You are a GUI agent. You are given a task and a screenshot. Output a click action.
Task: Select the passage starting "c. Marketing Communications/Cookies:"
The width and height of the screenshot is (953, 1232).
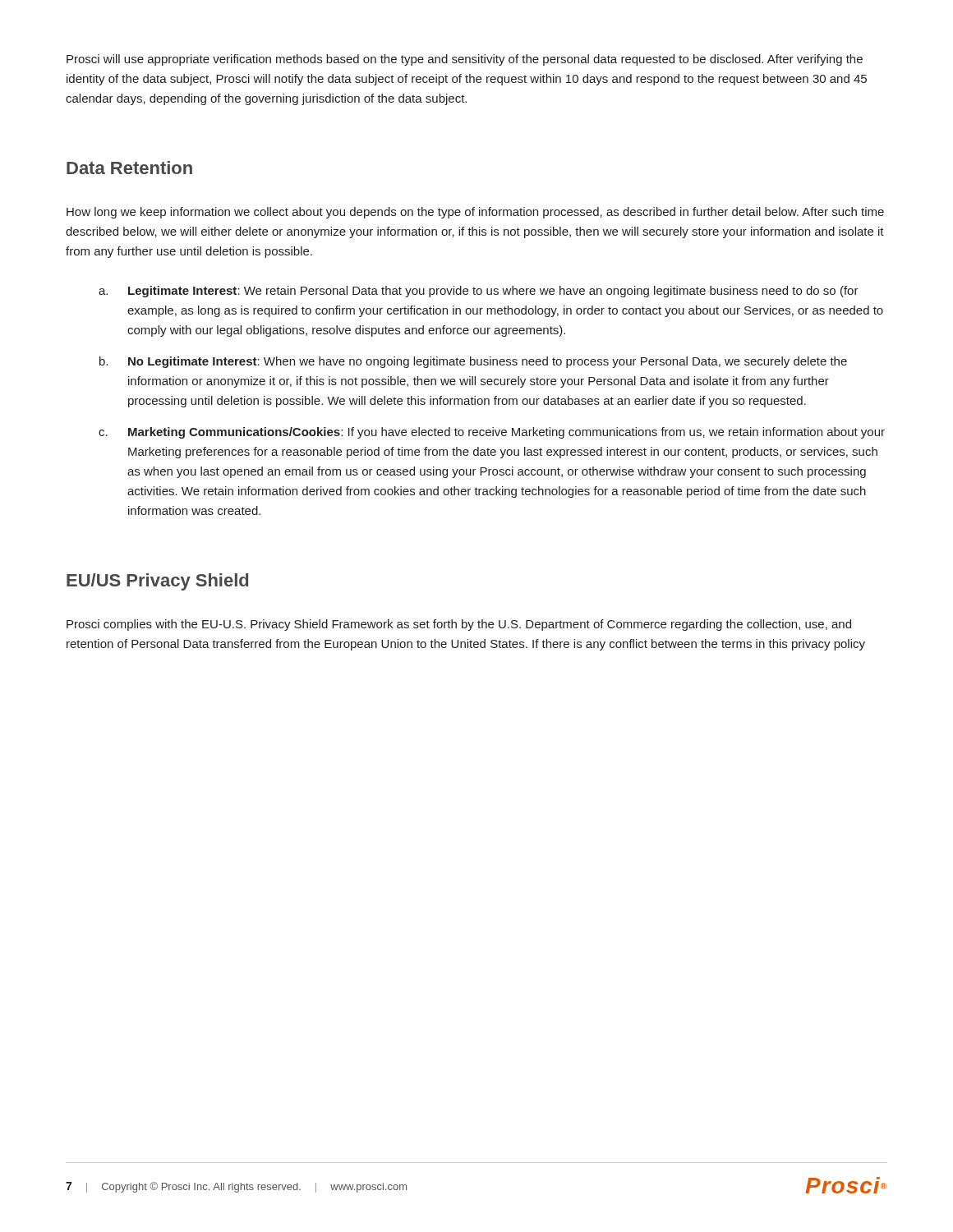click(x=476, y=471)
